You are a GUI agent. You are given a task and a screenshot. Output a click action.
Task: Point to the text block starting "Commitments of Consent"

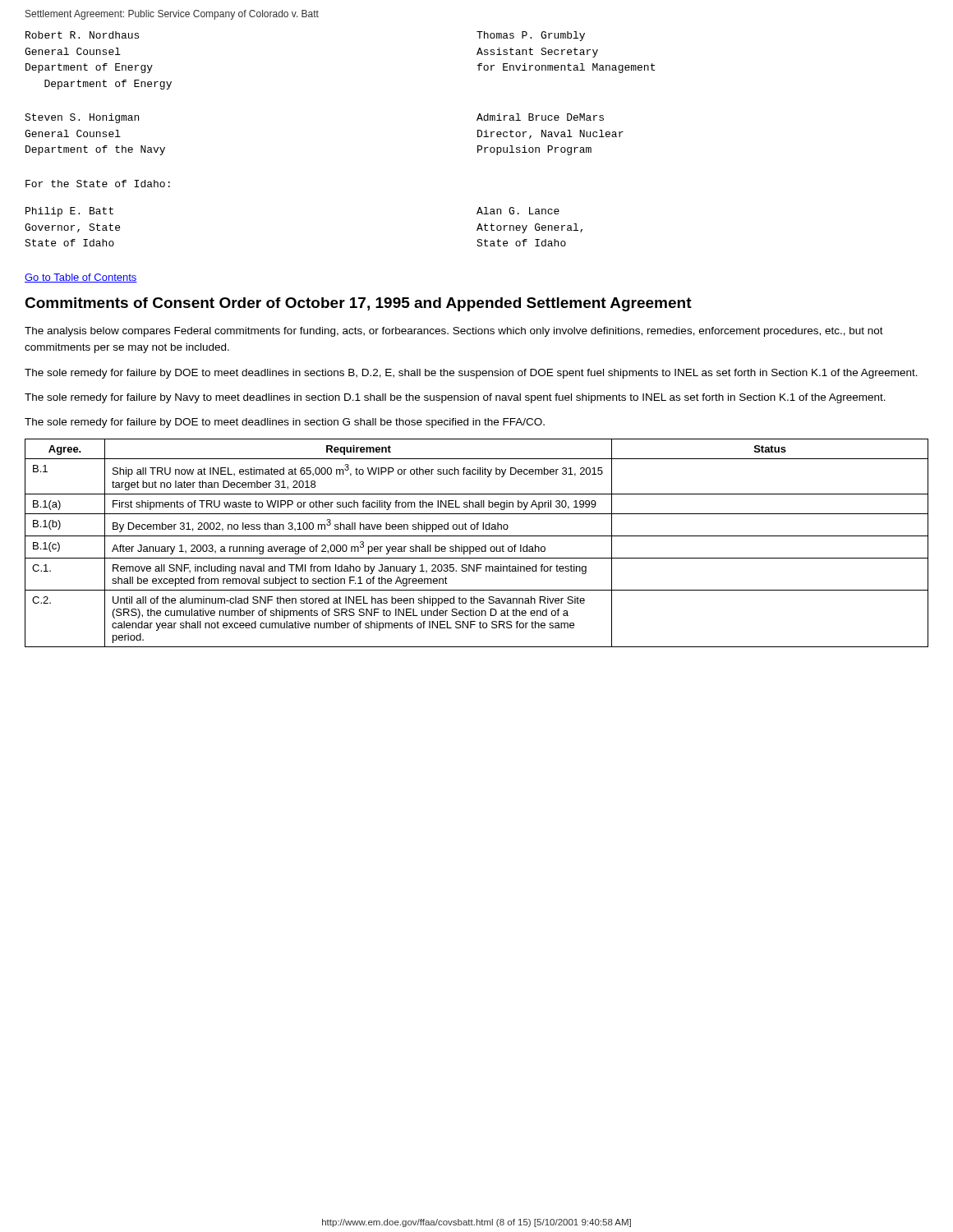pos(358,302)
